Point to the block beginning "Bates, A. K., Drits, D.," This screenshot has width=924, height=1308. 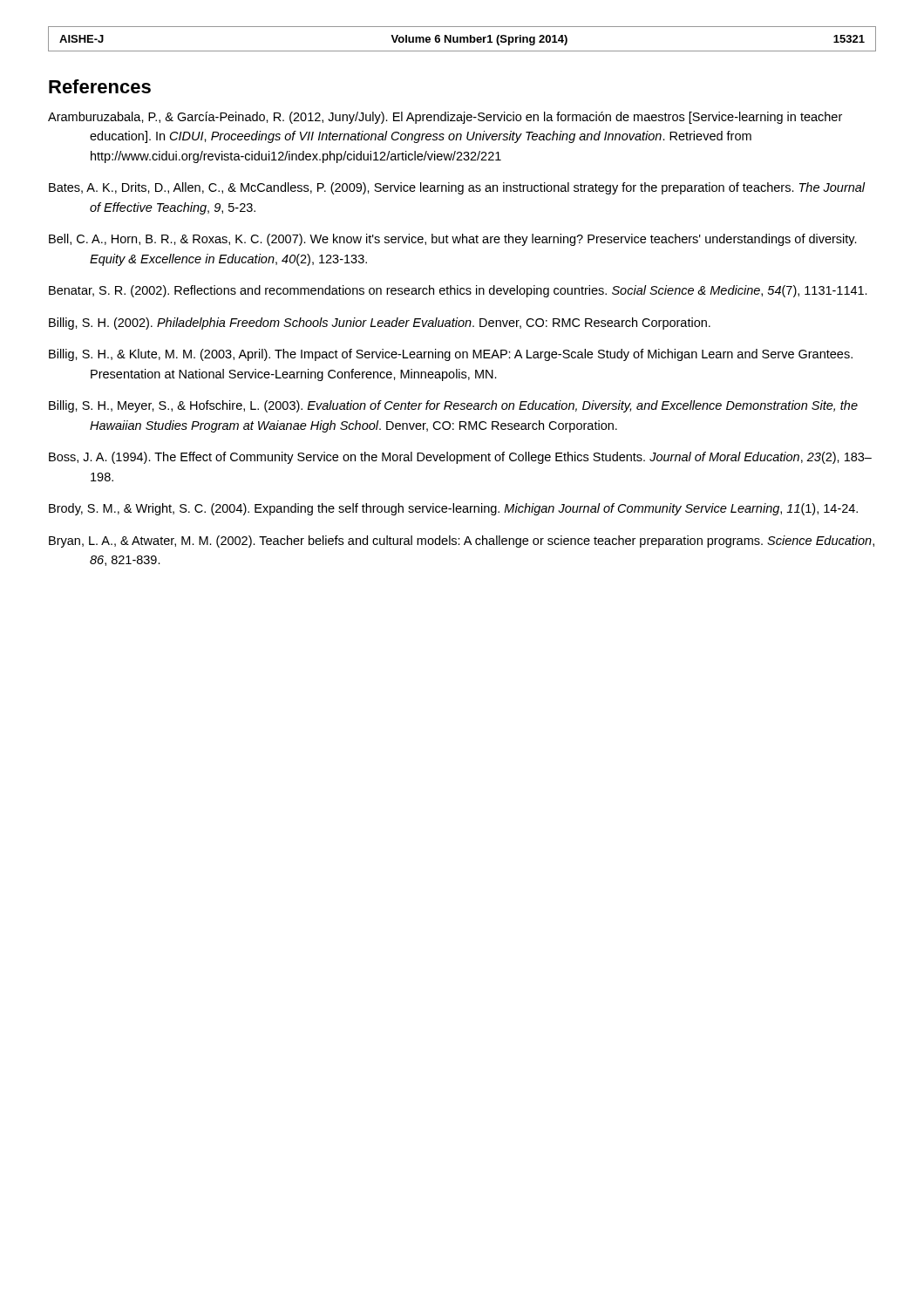pyautogui.click(x=456, y=198)
